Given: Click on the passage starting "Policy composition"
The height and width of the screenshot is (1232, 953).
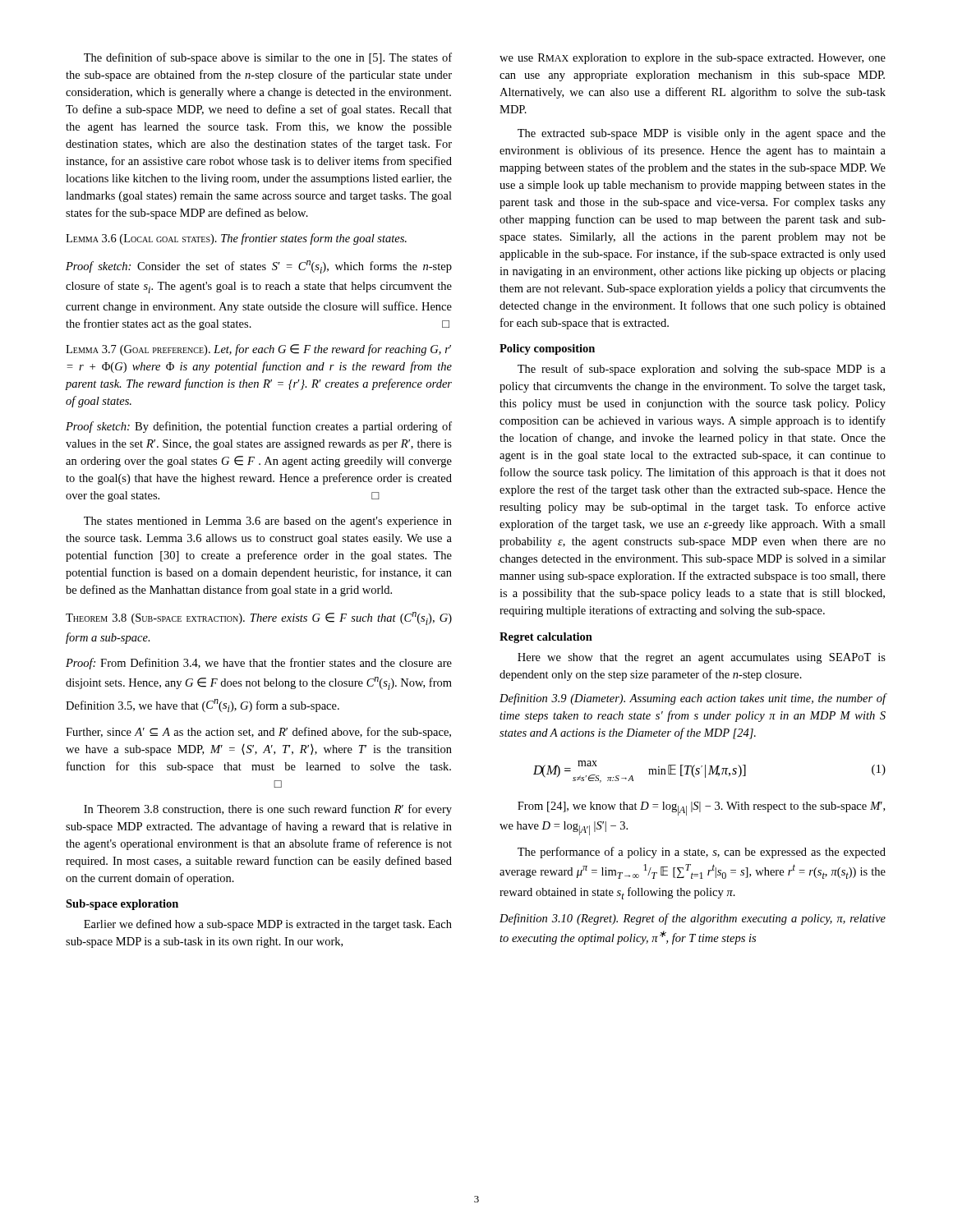Looking at the screenshot, I should 547,348.
